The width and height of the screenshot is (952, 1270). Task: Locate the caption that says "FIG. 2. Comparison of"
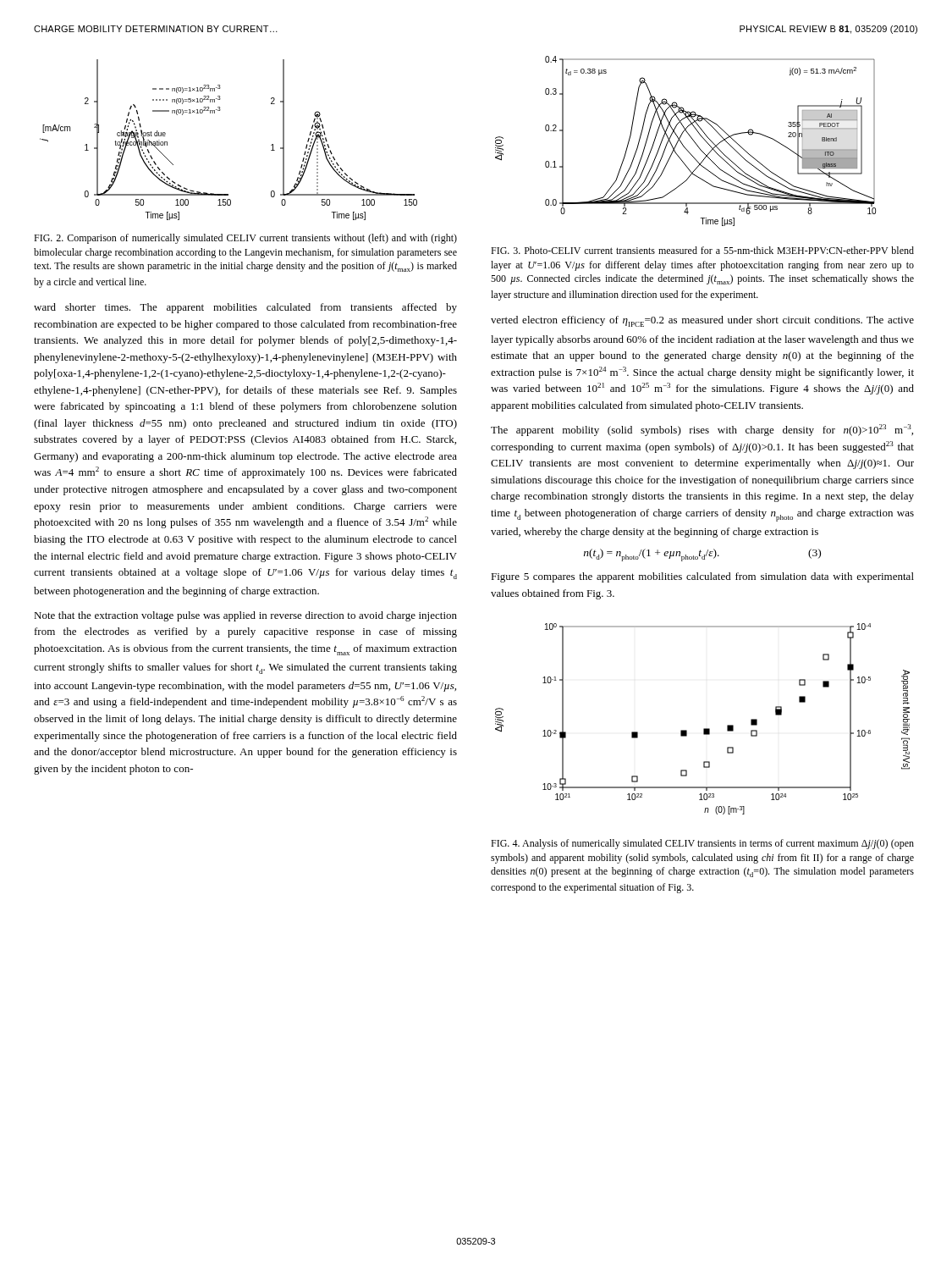(x=245, y=260)
